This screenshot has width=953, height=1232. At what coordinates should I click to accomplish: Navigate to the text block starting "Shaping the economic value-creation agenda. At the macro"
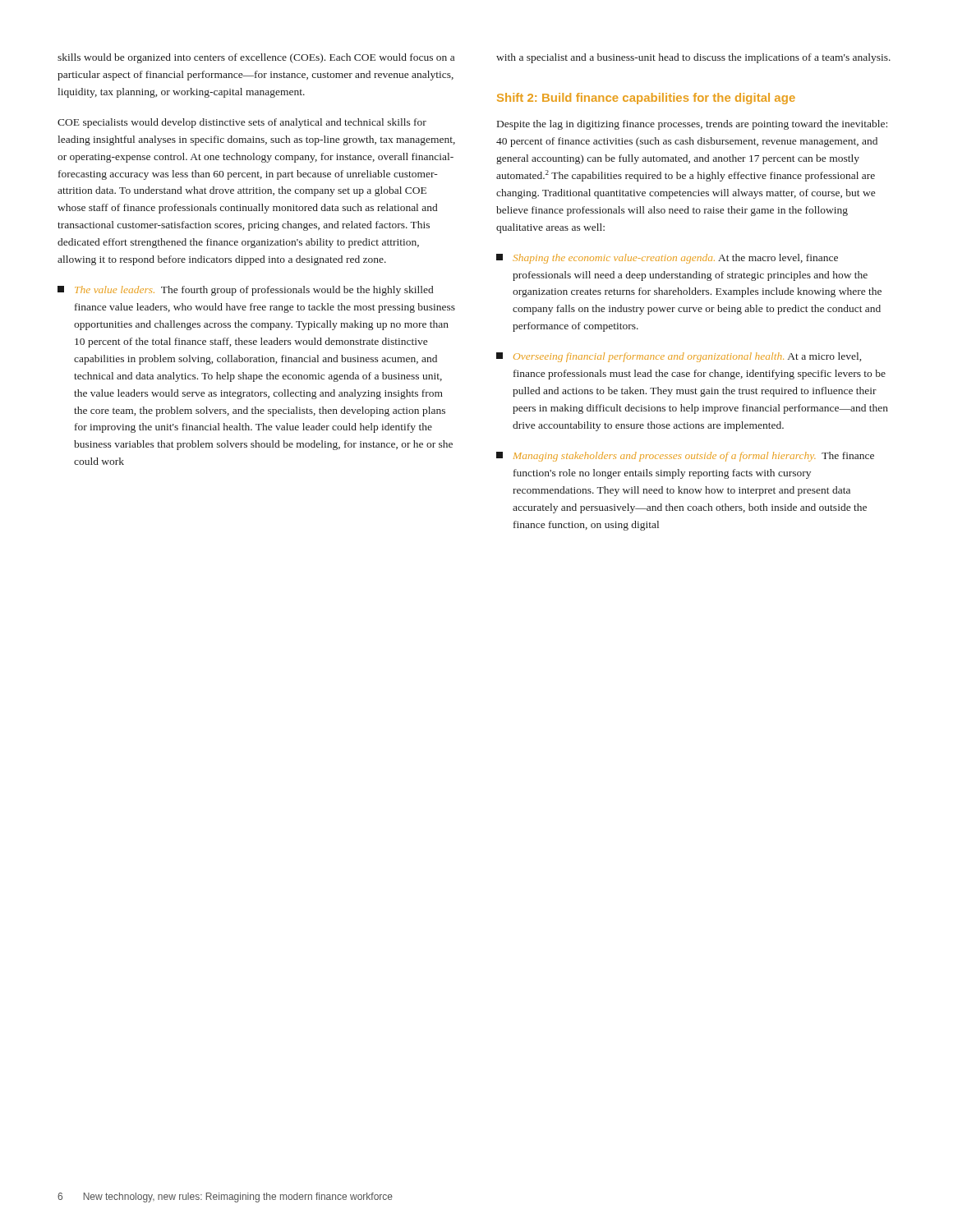(696, 292)
